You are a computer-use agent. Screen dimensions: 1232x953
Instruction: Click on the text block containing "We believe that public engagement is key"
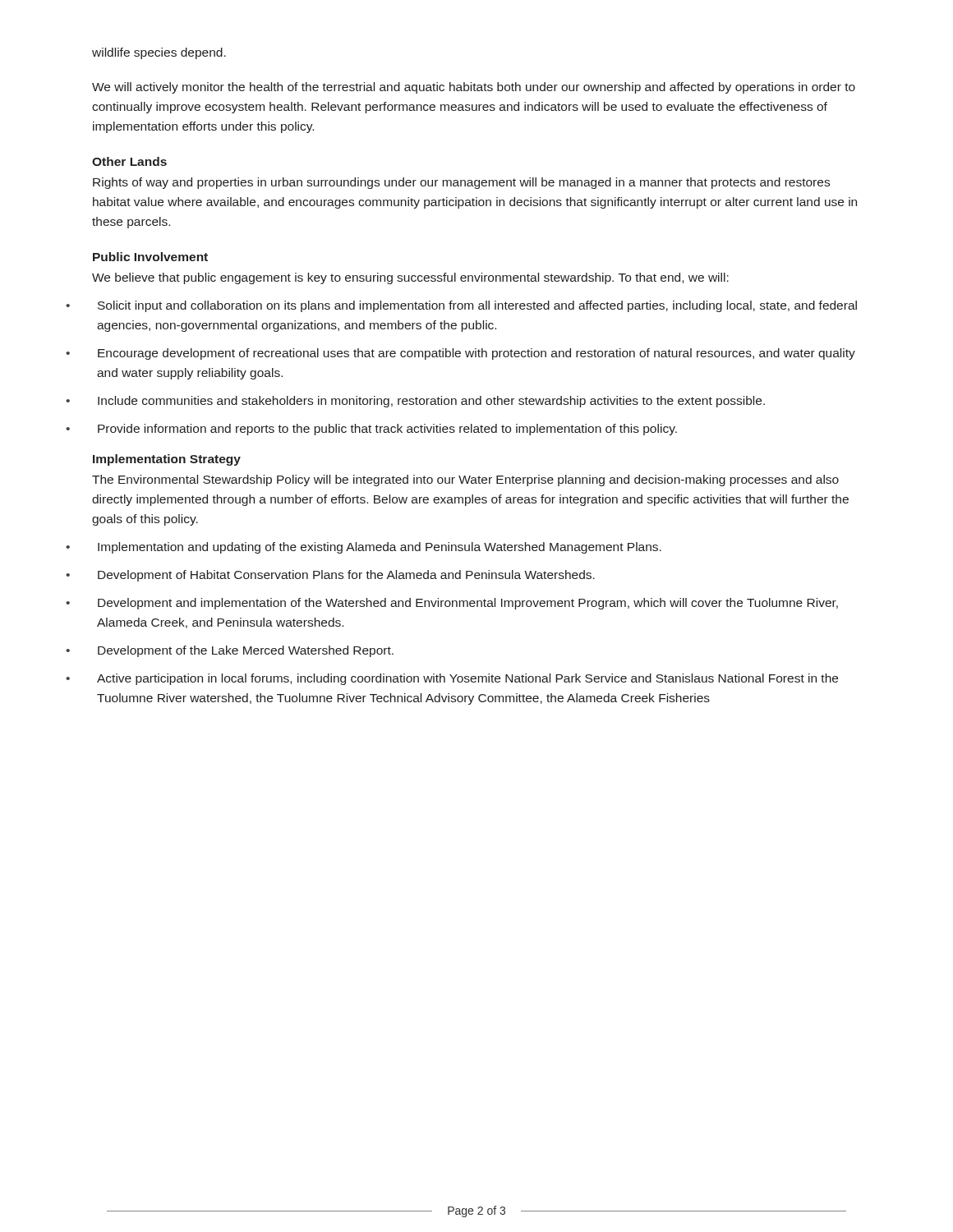click(411, 277)
